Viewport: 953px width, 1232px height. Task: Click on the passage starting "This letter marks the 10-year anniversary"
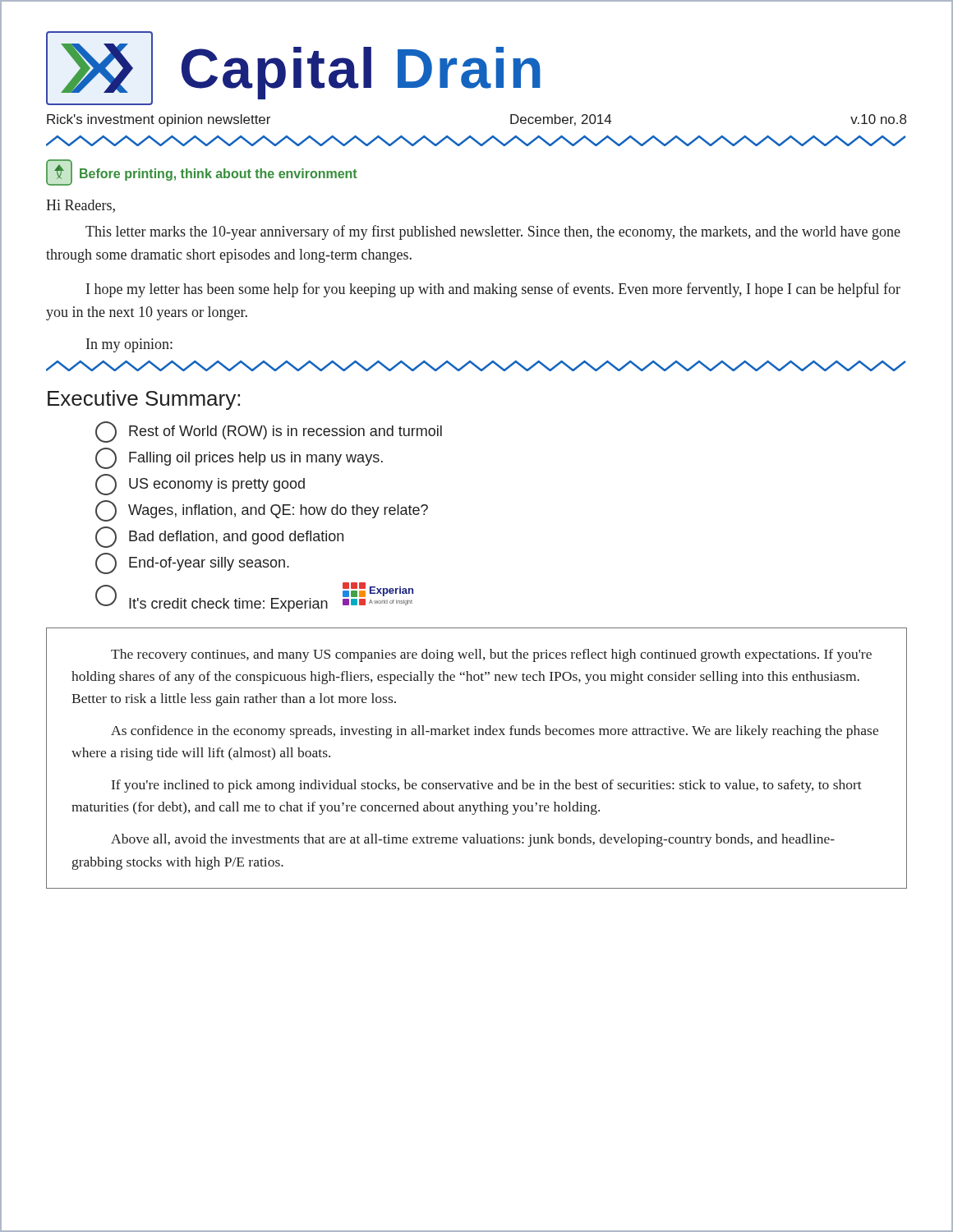pyautogui.click(x=473, y=243)
